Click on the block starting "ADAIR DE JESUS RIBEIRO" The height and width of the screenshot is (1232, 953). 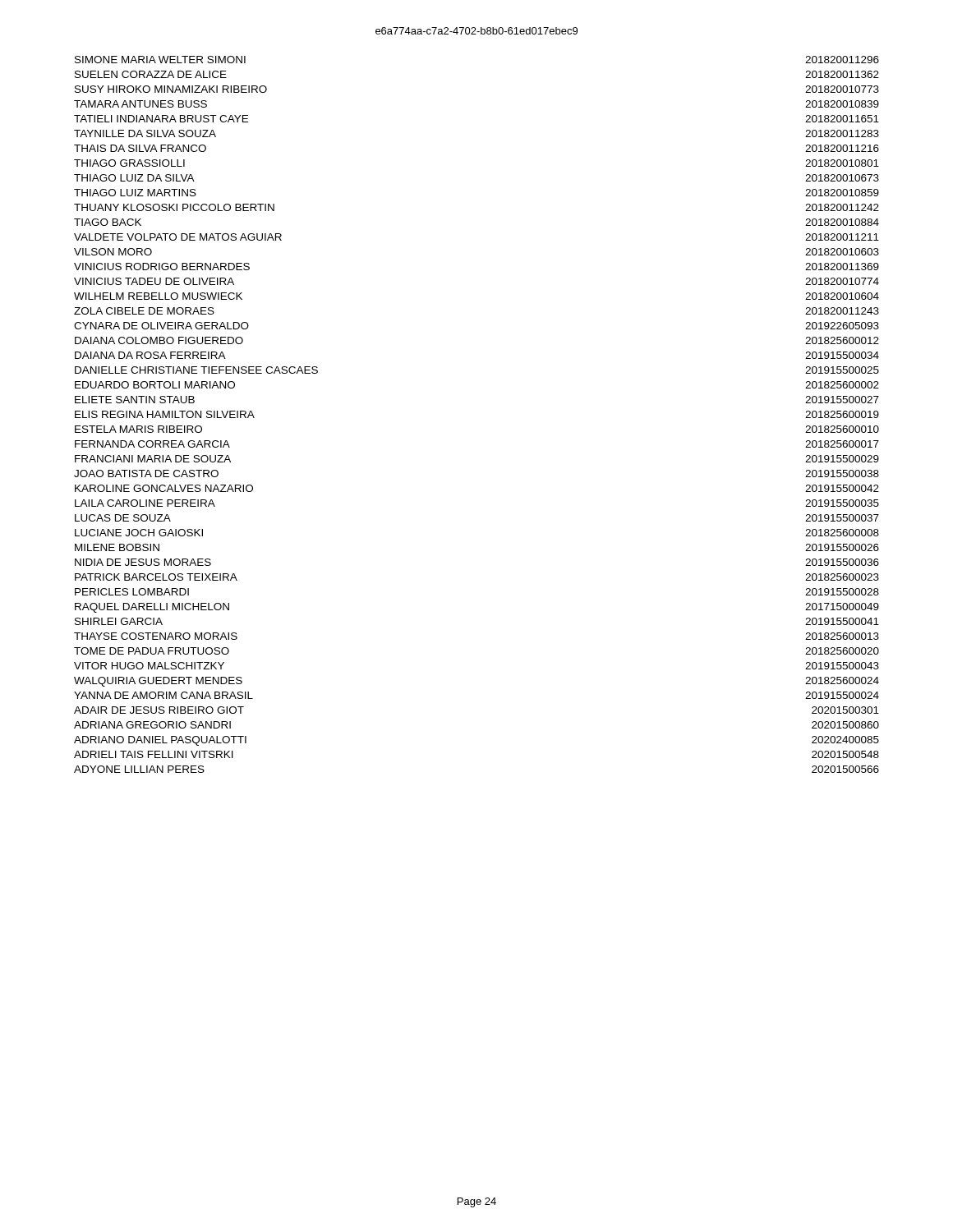click(161, 710)
